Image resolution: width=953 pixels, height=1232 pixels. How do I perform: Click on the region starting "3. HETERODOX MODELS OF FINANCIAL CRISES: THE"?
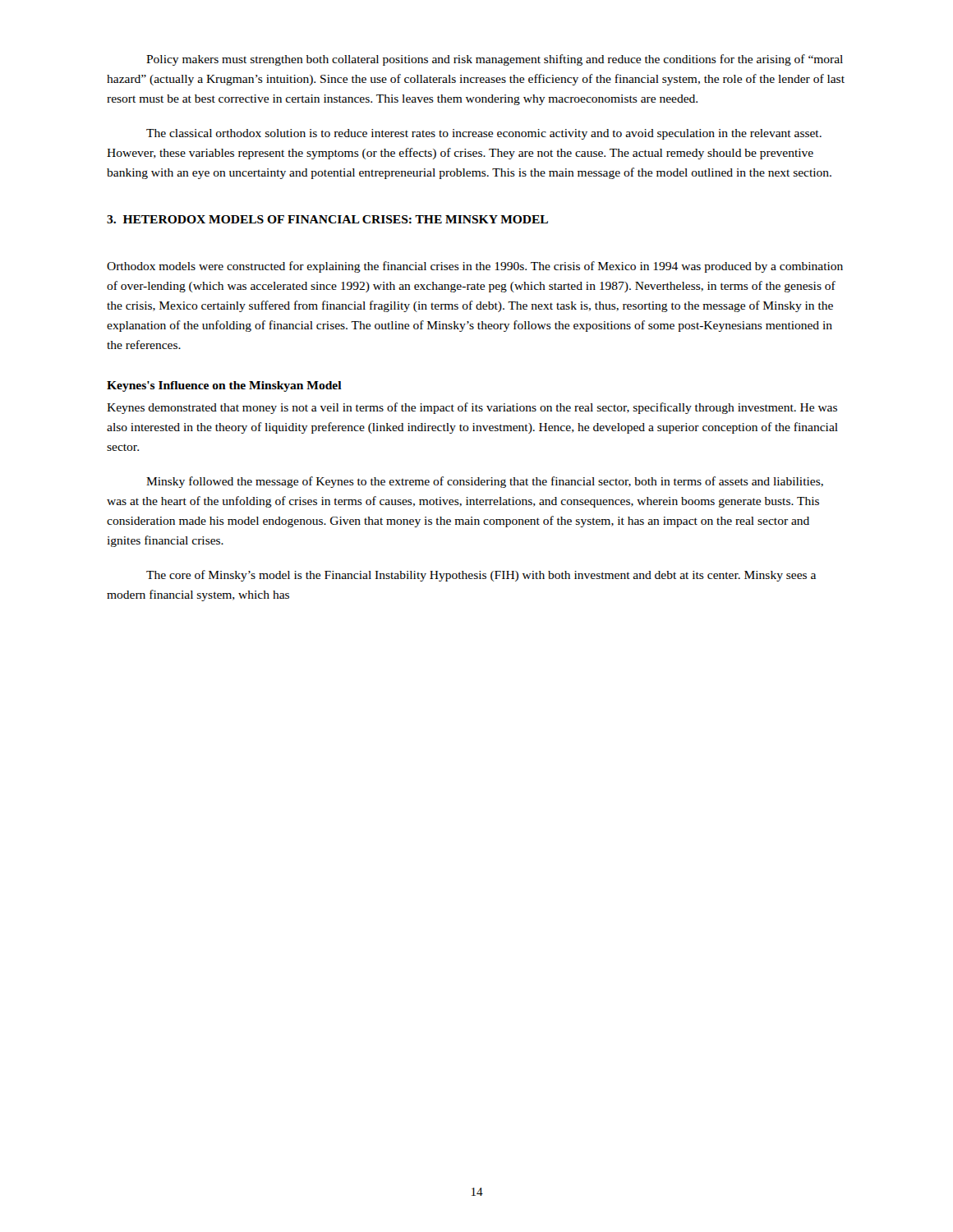click(x=328, y=219)
